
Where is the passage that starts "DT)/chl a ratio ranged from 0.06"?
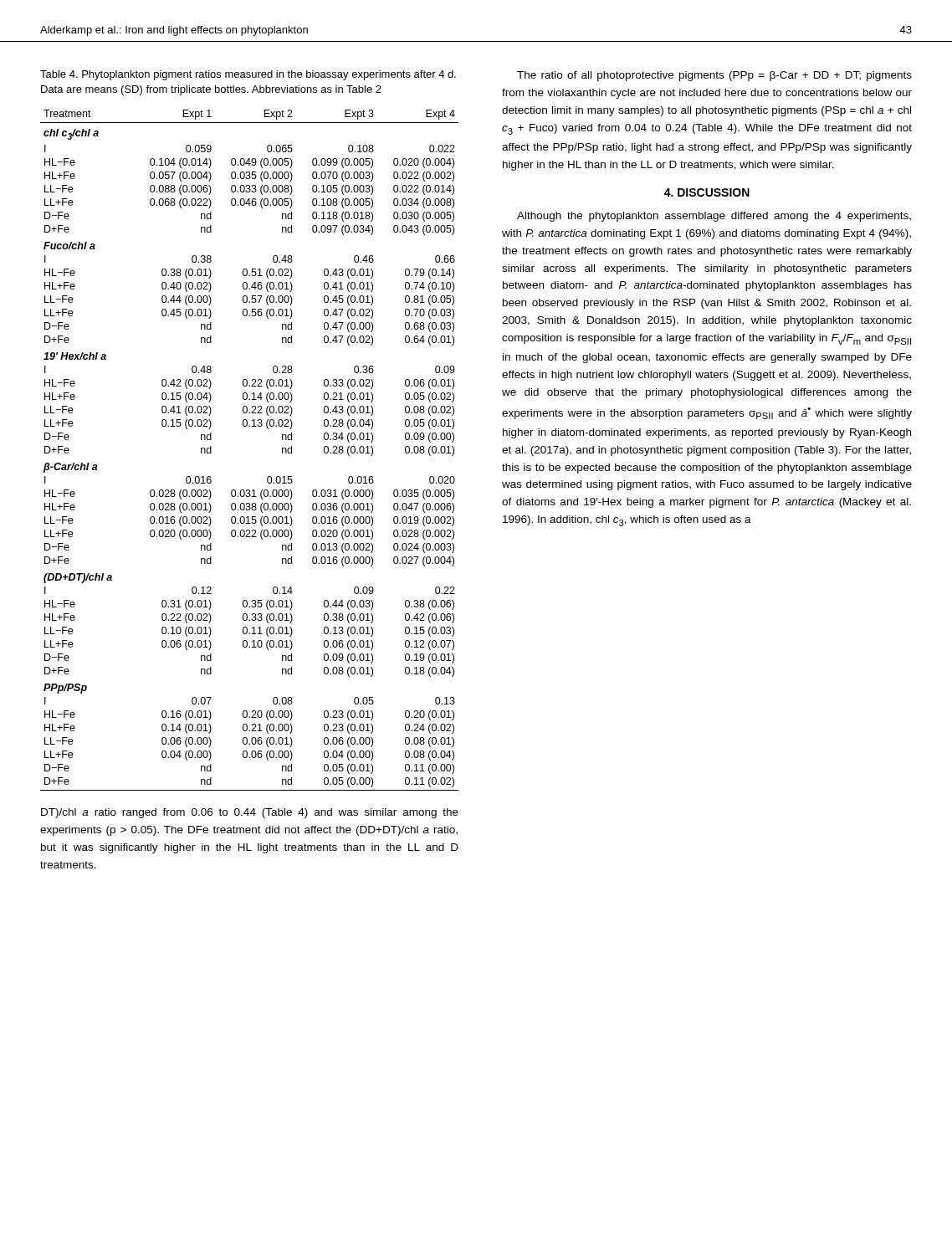[x=249, y=839]
